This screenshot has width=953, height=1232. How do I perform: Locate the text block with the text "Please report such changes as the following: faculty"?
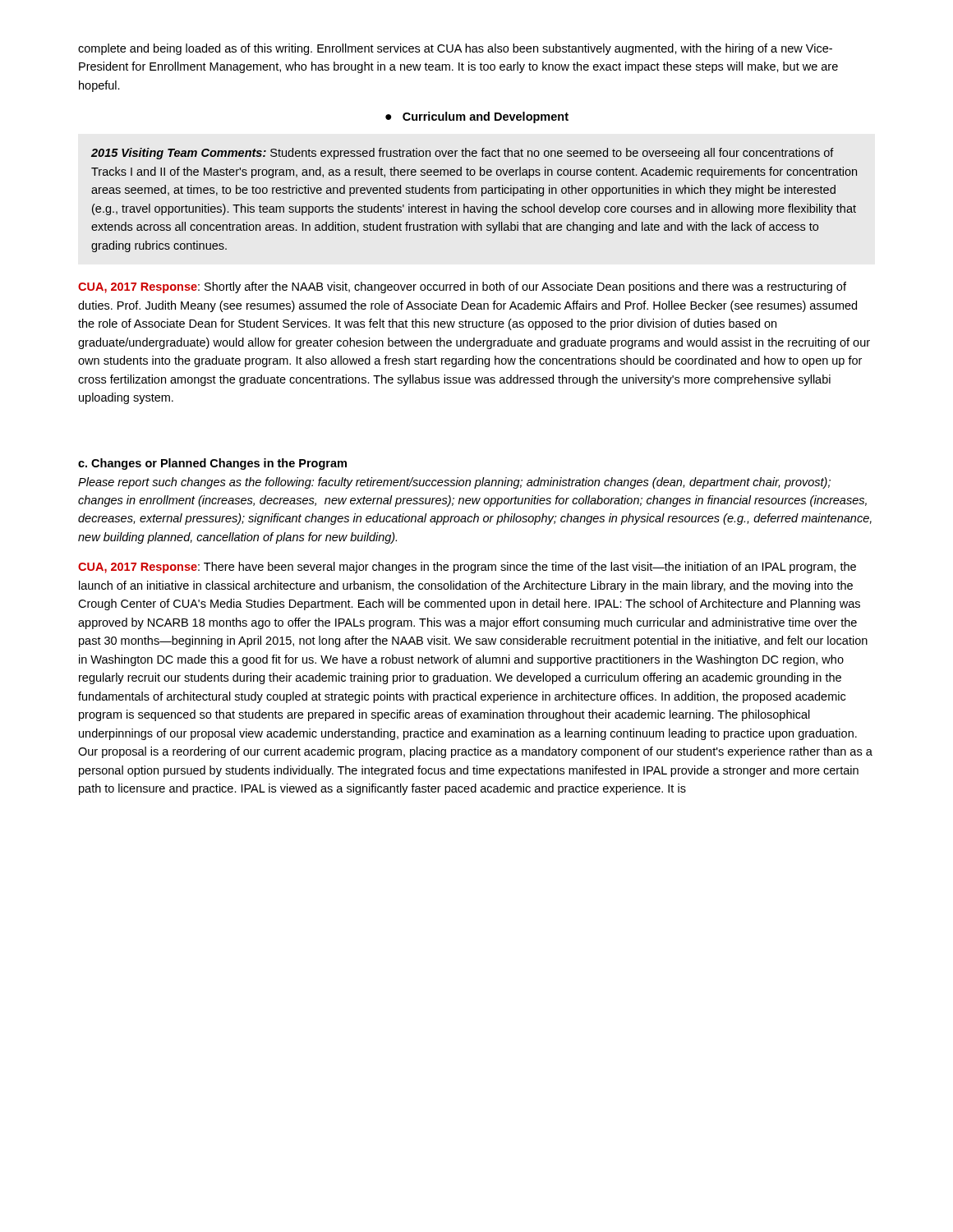tap(475, 509)
